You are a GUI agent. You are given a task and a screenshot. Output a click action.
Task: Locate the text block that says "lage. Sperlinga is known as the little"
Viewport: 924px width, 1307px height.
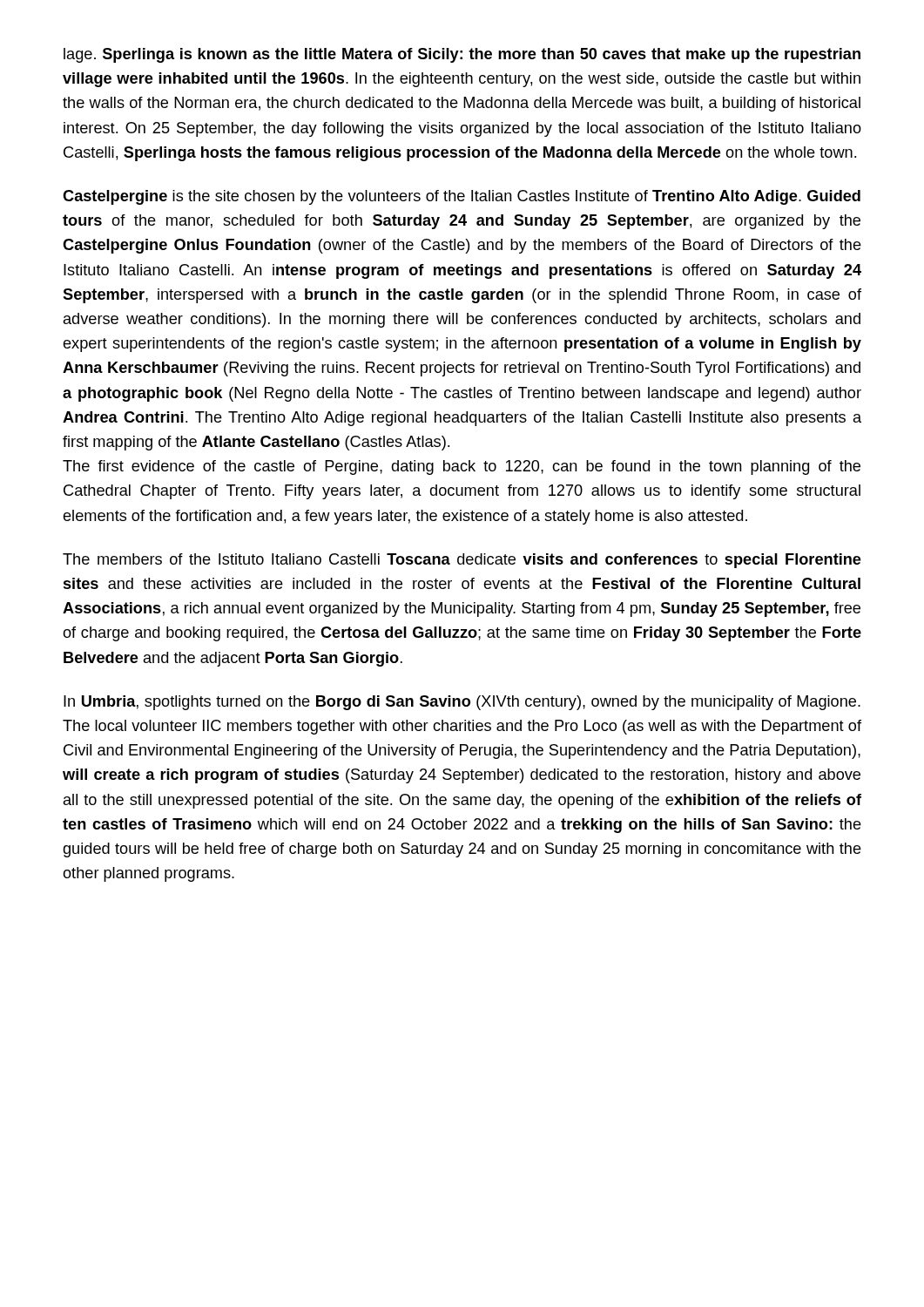(x=462, y=103)
